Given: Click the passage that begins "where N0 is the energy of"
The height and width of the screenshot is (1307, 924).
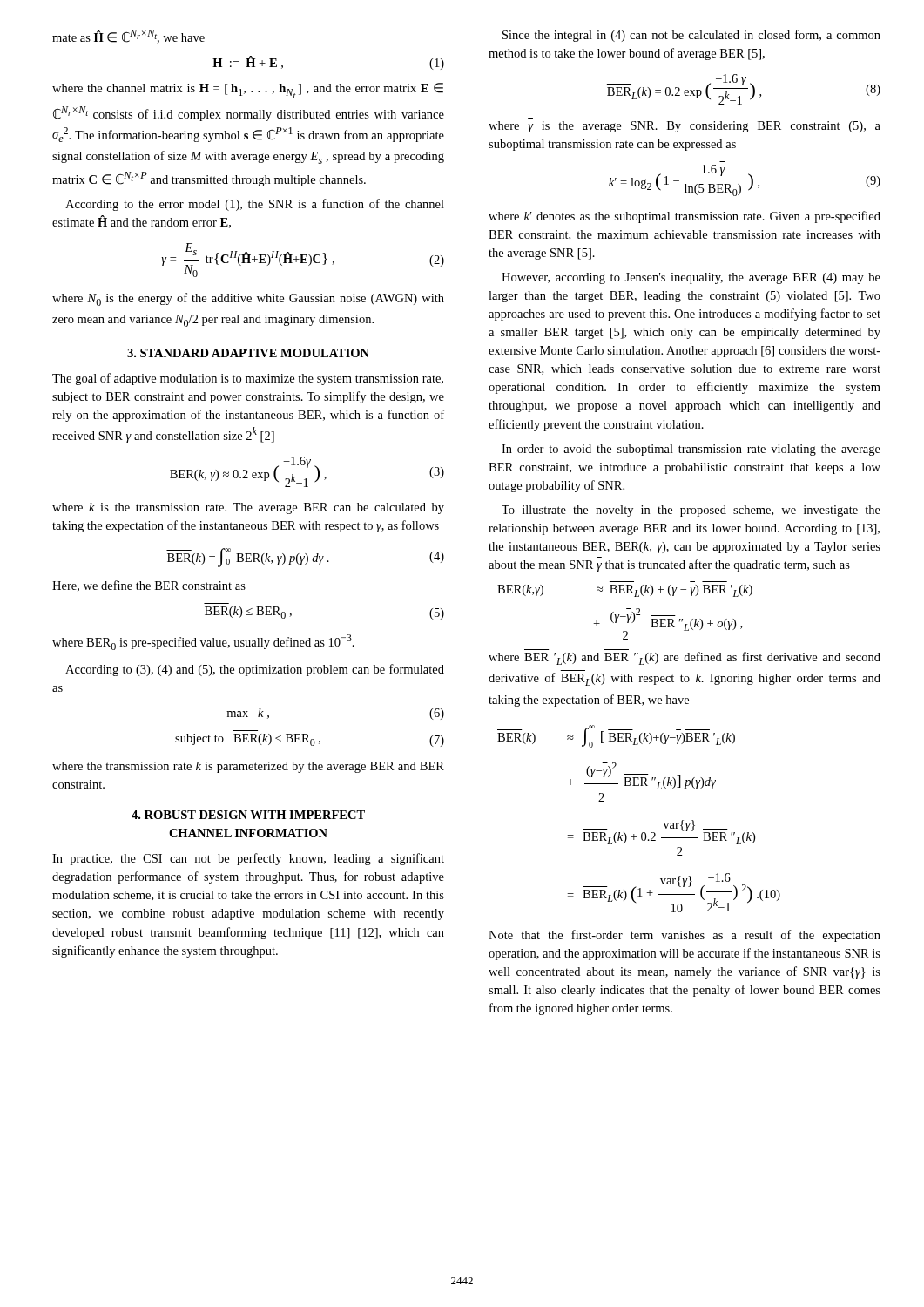Looking at the screenshot, I should [x=248, y=310].
